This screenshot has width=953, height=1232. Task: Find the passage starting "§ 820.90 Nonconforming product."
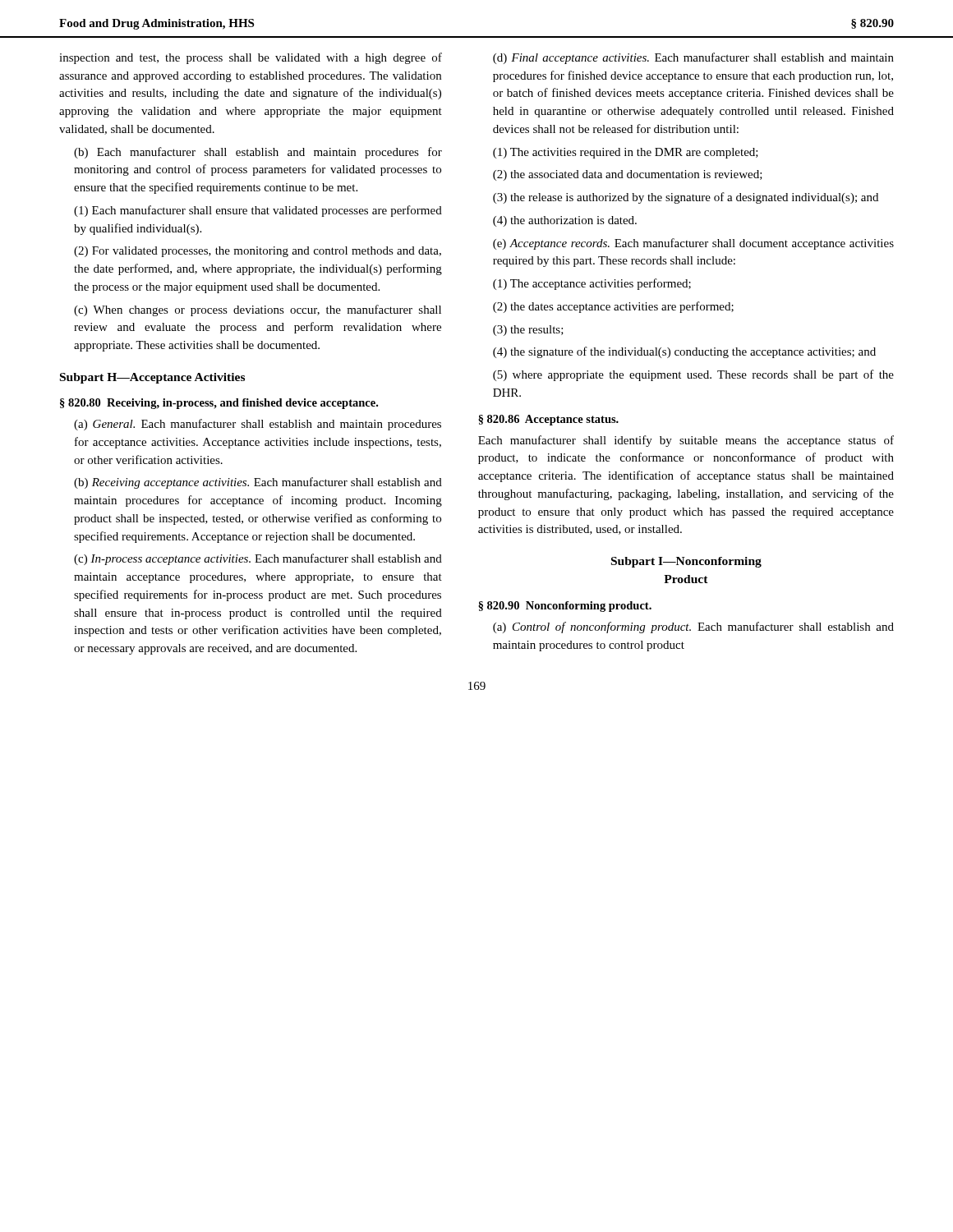click(565, 605)
